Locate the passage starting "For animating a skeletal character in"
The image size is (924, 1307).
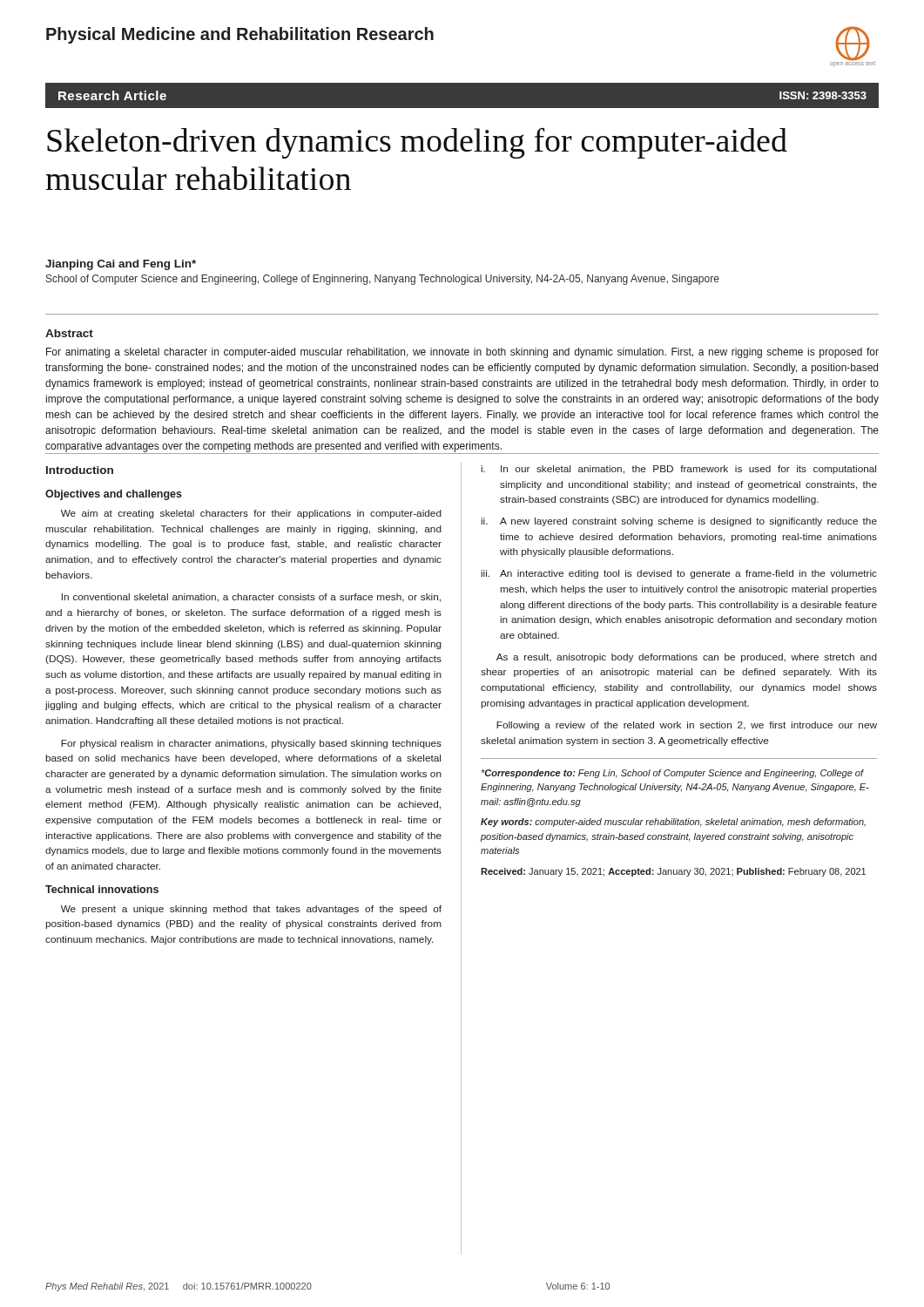click(462, 399)
